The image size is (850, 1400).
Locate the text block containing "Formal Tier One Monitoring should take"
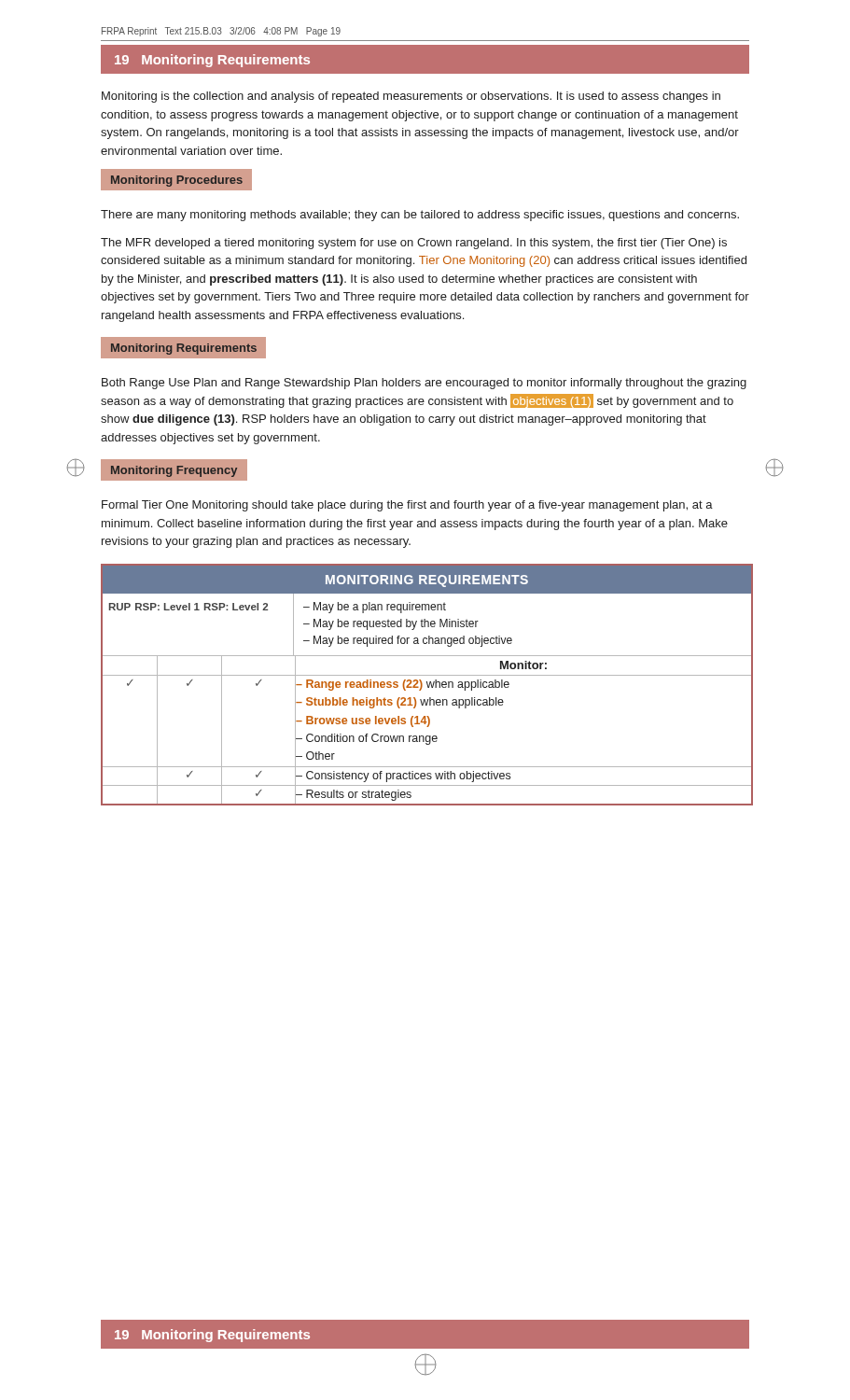(x=414, y=523)
